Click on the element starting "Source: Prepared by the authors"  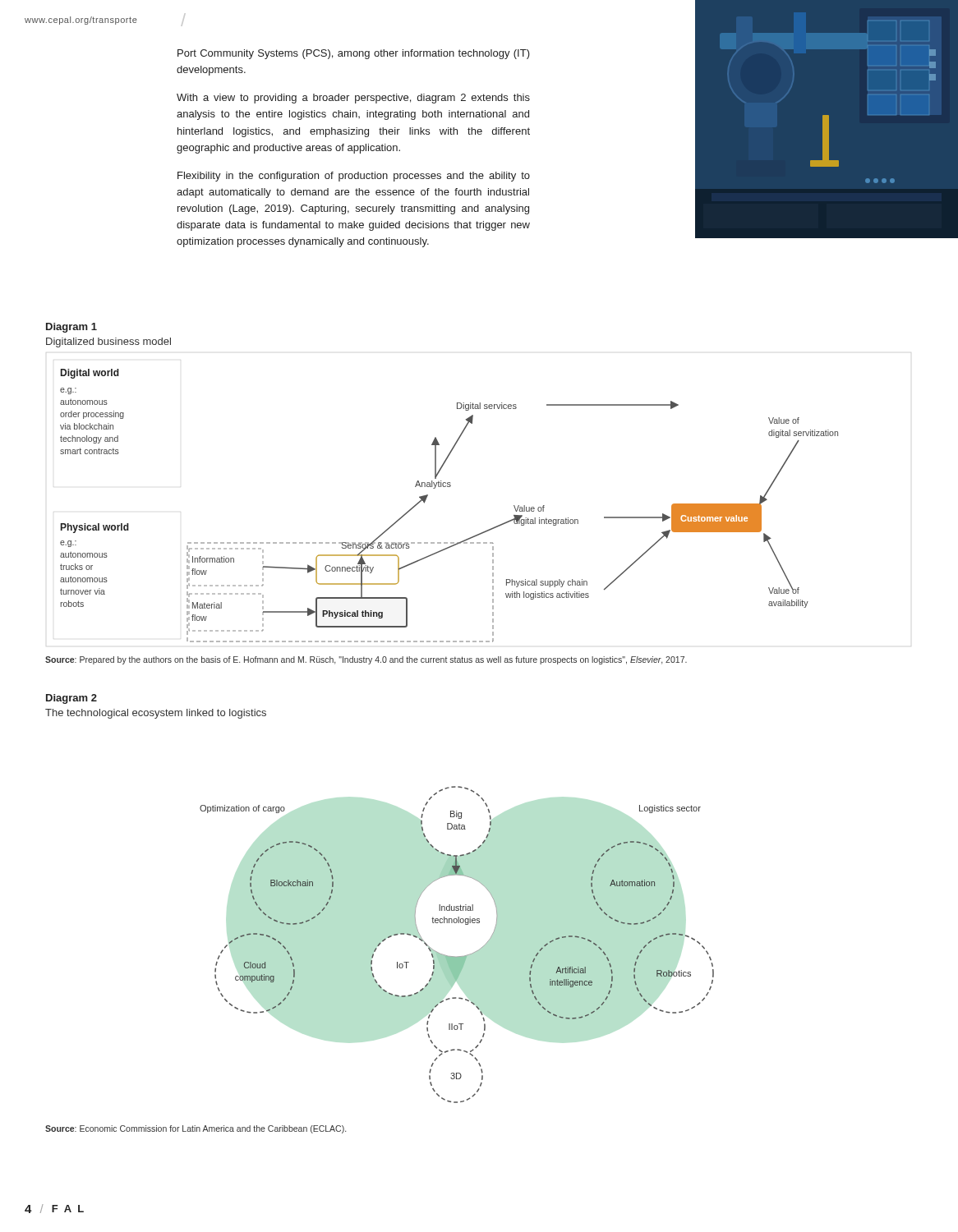tap(366, 659)
